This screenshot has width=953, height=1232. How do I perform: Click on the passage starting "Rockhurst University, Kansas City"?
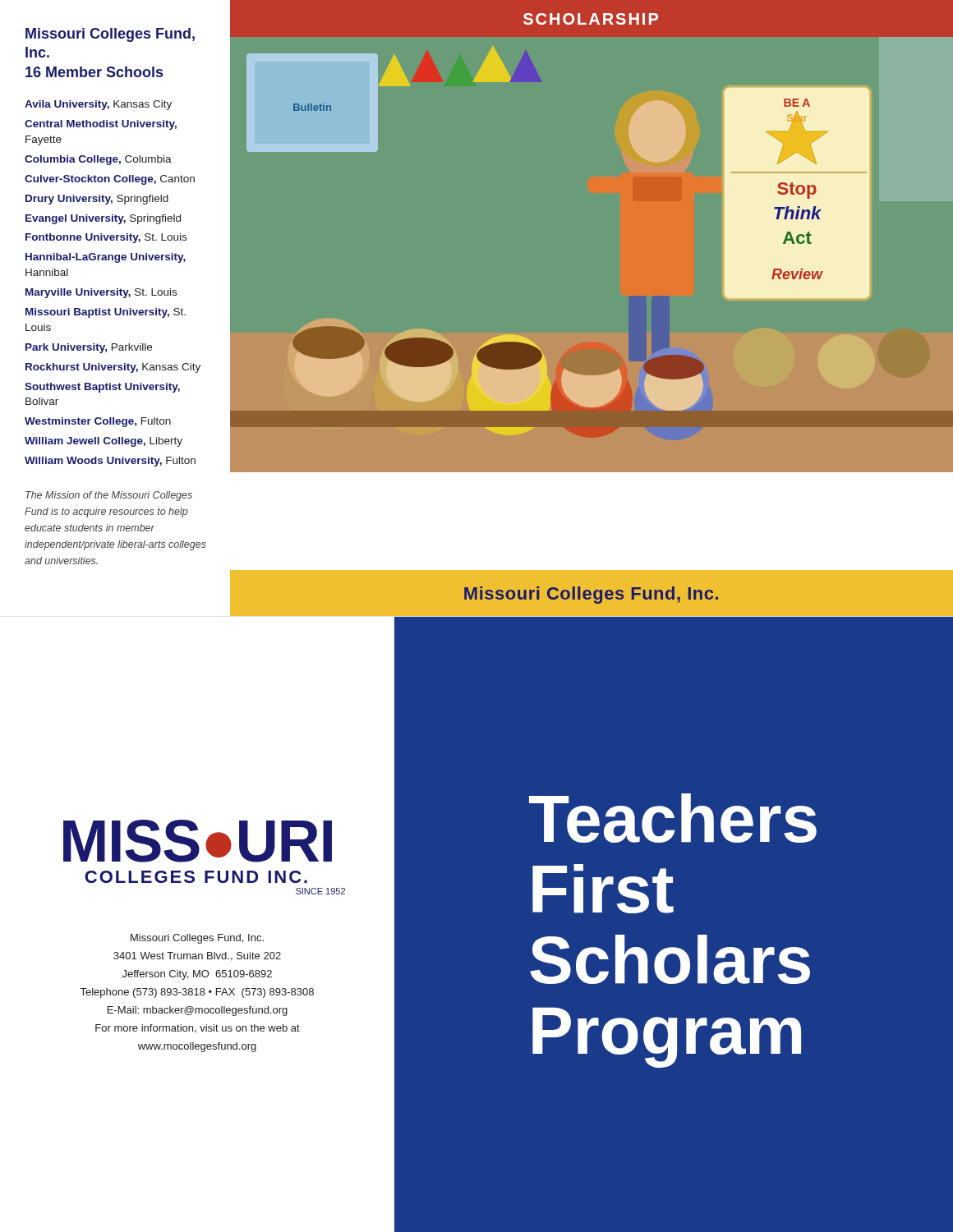pyautogui.click(x=113, y=366)
